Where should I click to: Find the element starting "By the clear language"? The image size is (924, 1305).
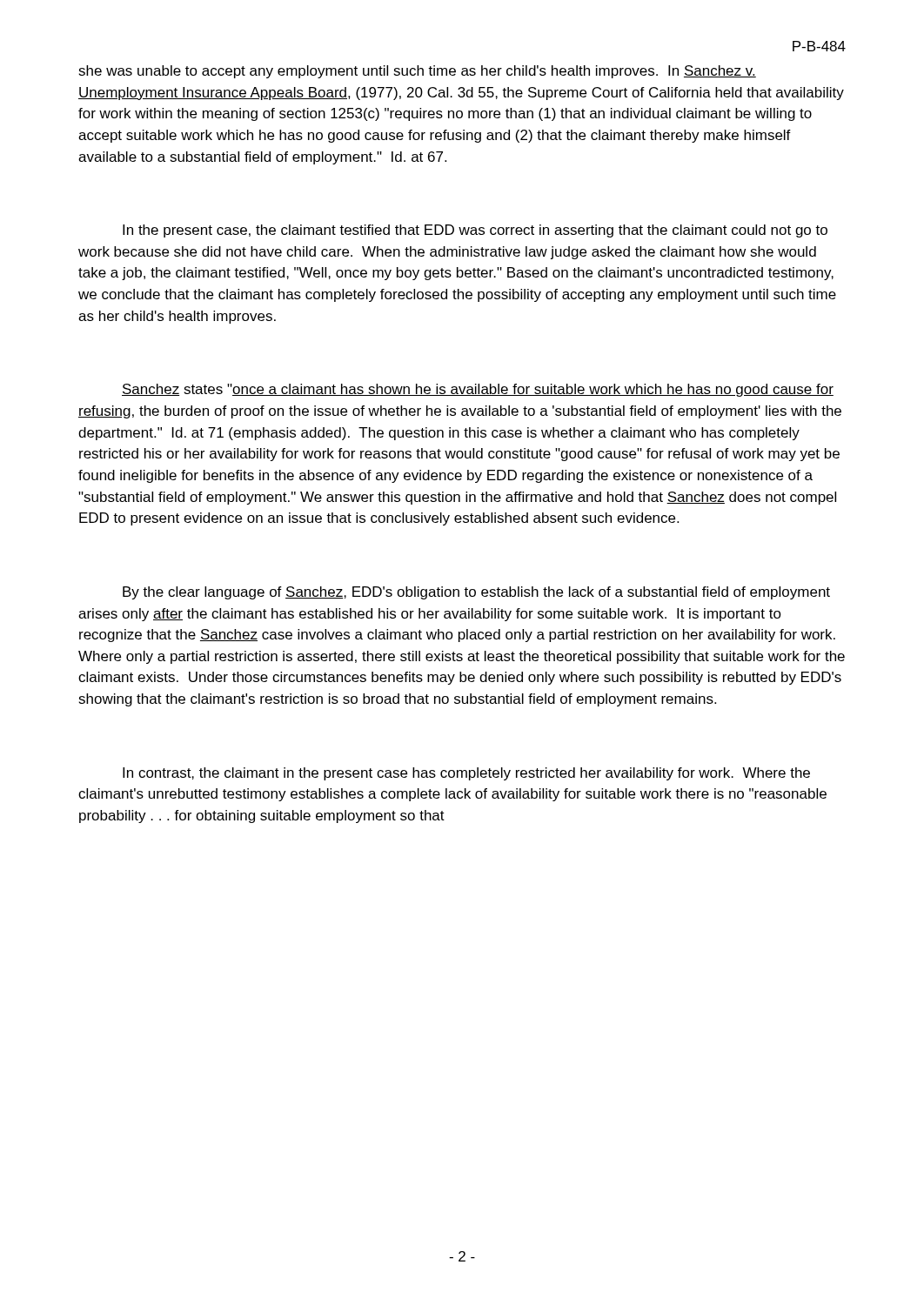click(462, 646)
